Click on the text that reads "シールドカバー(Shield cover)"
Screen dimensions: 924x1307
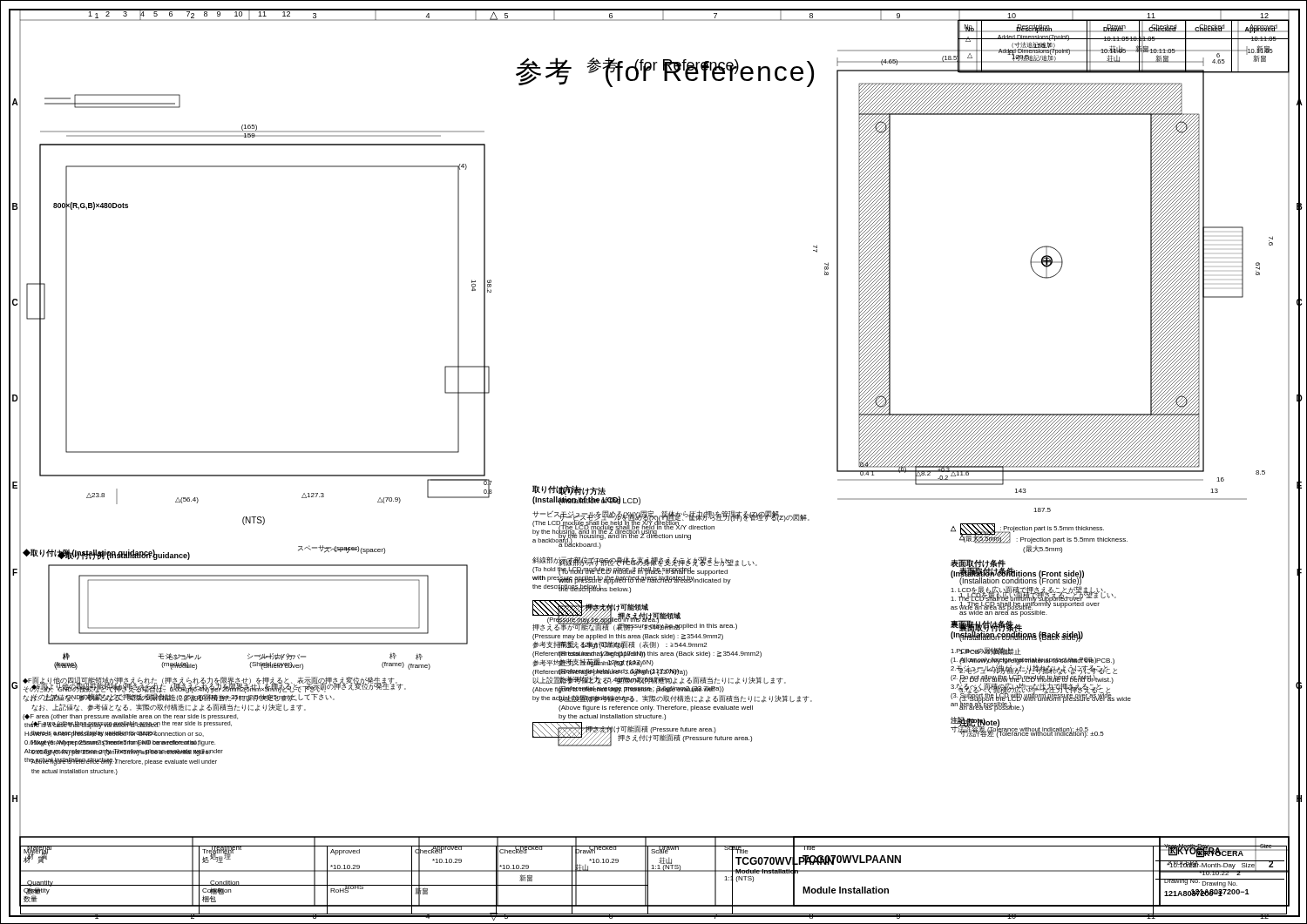[282, 661]
